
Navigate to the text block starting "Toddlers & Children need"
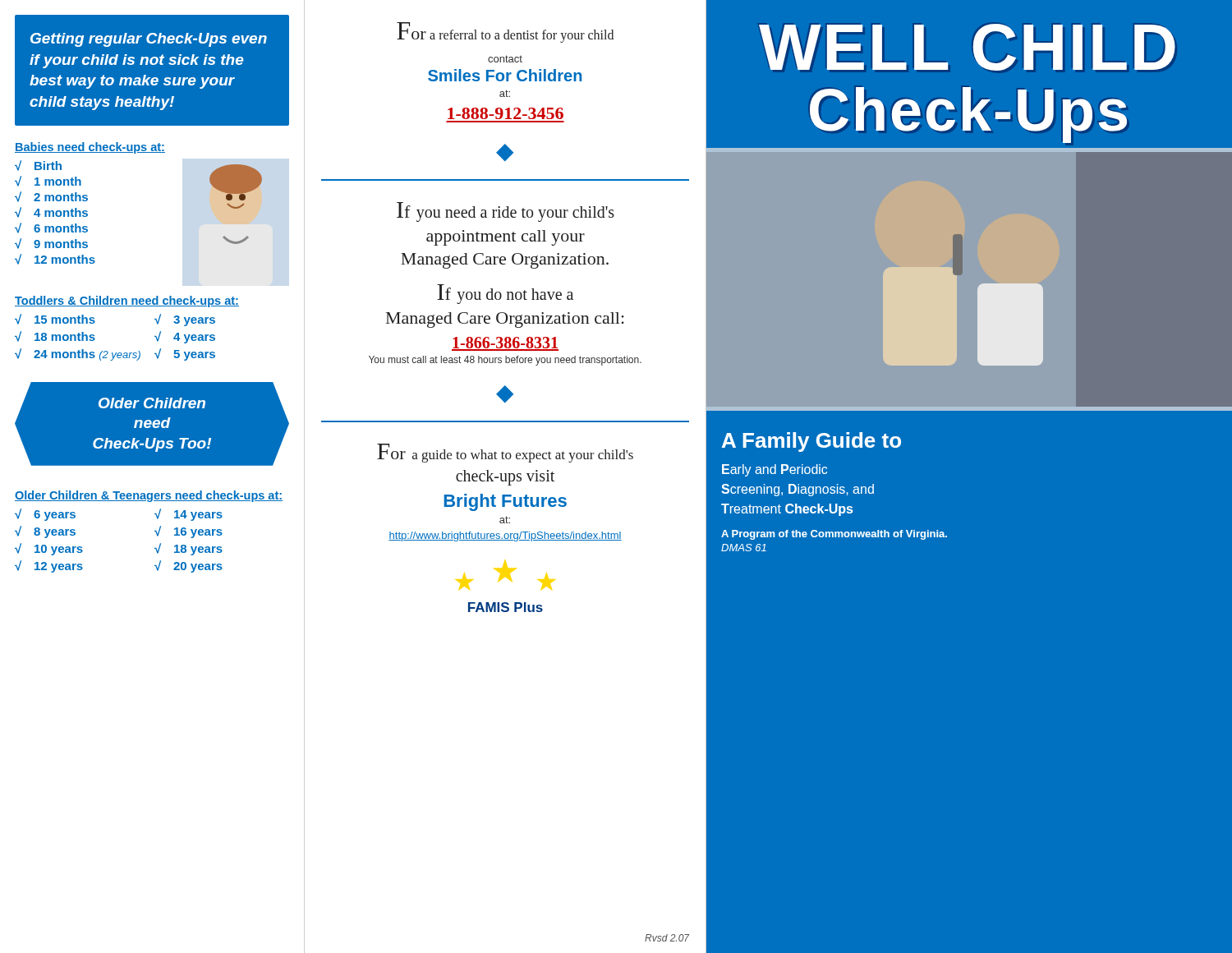click(x=127, y=300)
